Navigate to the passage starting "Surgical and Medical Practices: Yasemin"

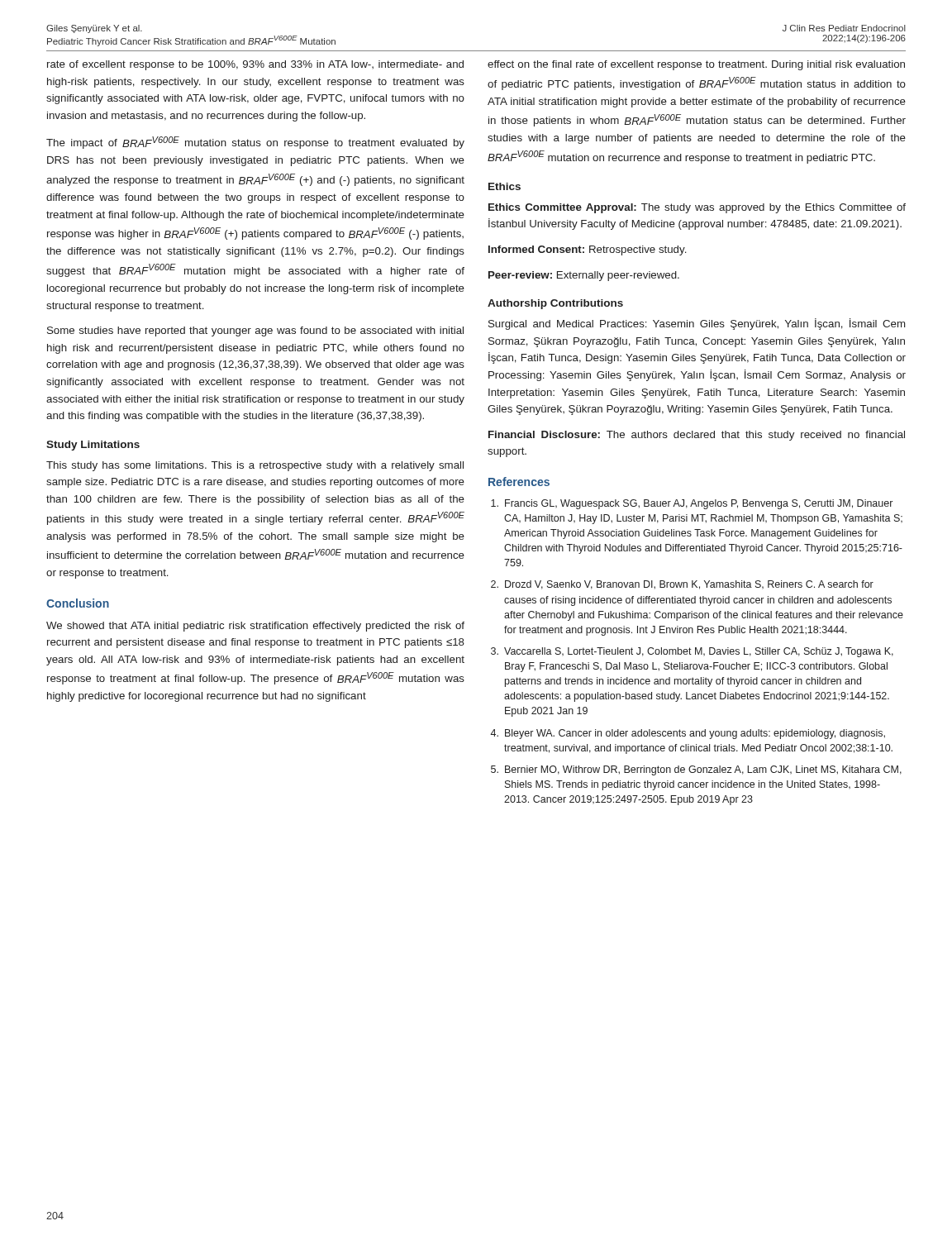coord(697,367)
